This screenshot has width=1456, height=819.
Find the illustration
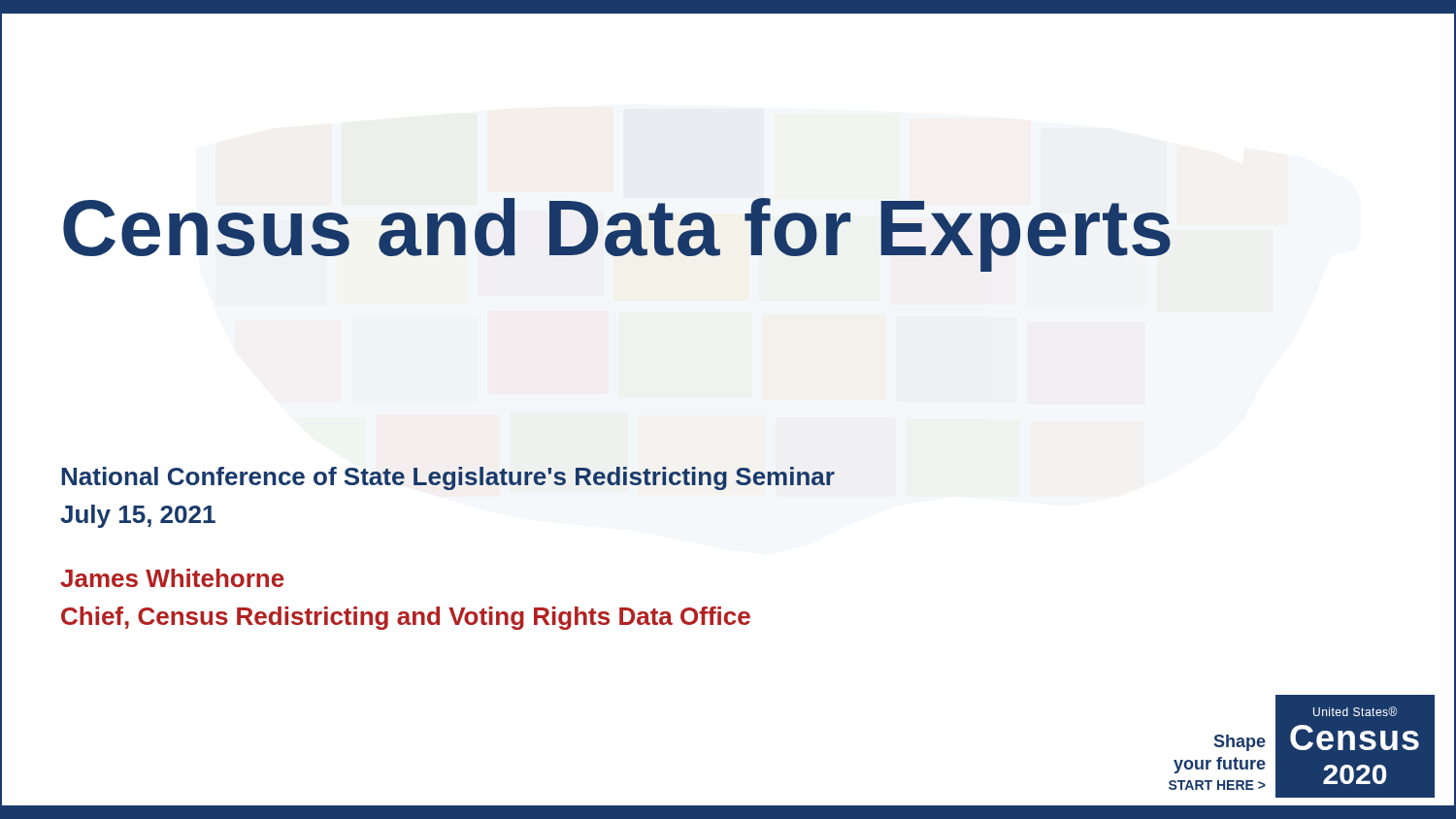[x=728, y=410]
